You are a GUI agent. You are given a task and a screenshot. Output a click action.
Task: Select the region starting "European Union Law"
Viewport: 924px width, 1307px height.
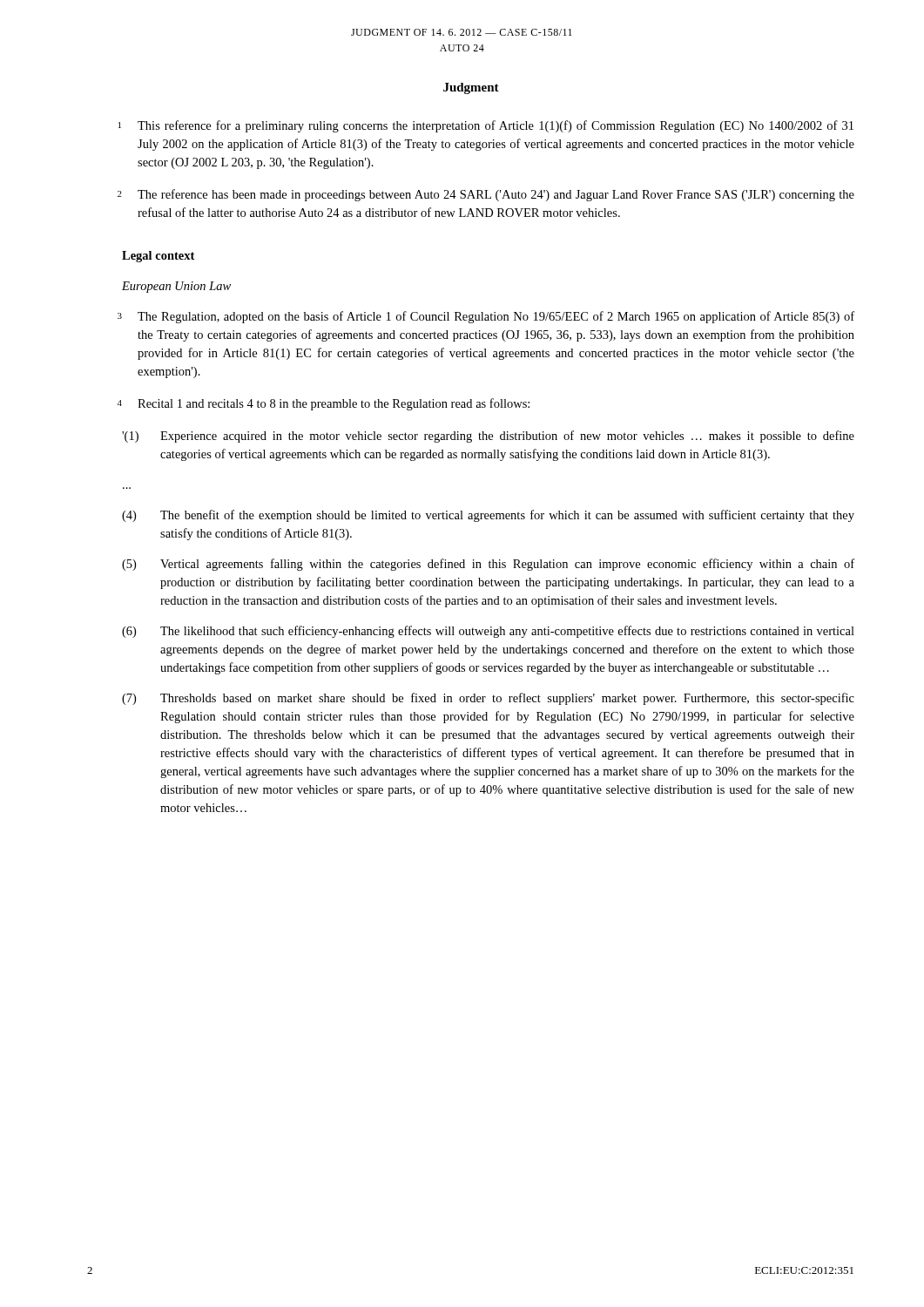[x=176, y=286]
